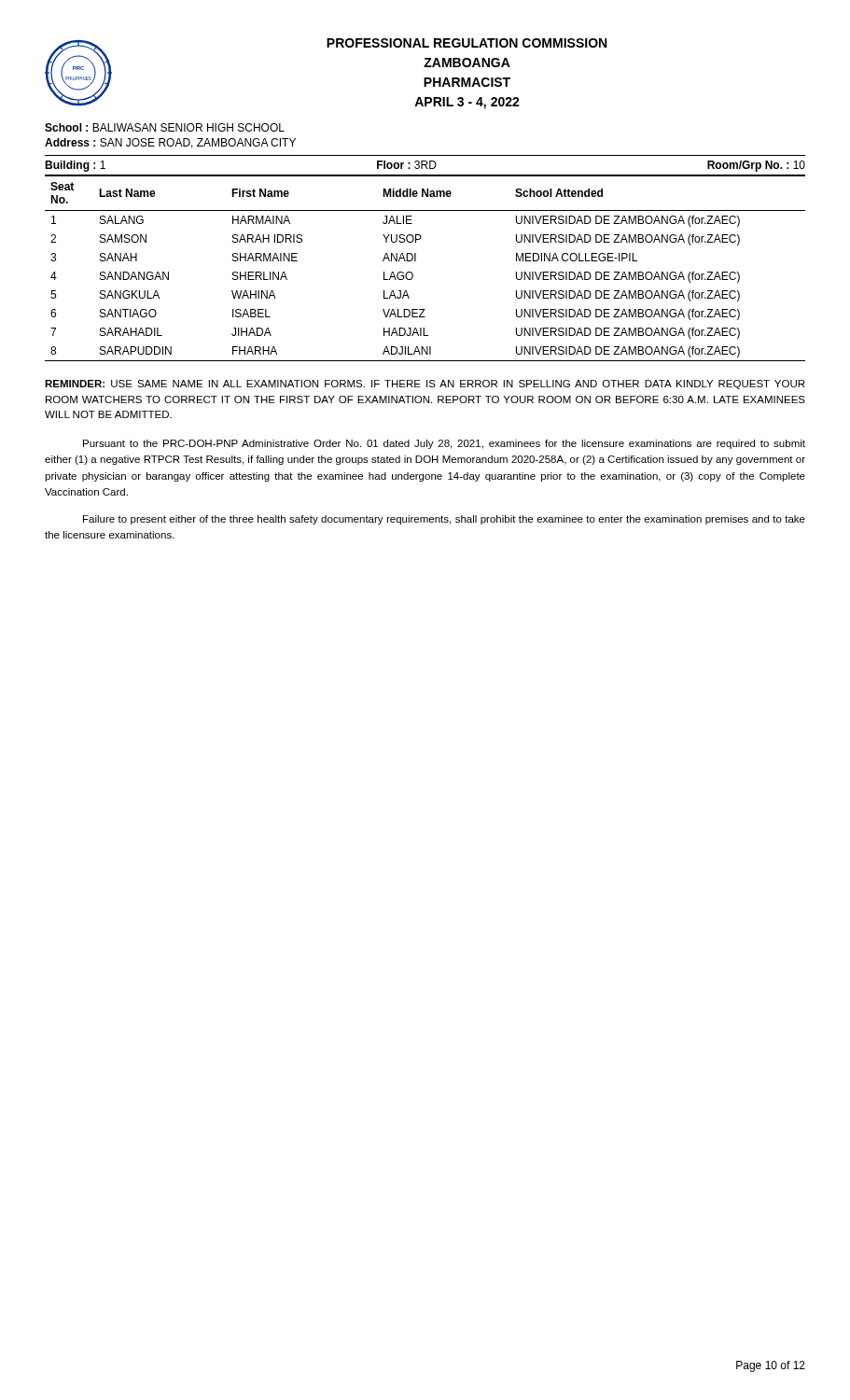Find the block on this page that starts "Failure to present either of"
850x1400 pixels.
click(x=425, y=527)
